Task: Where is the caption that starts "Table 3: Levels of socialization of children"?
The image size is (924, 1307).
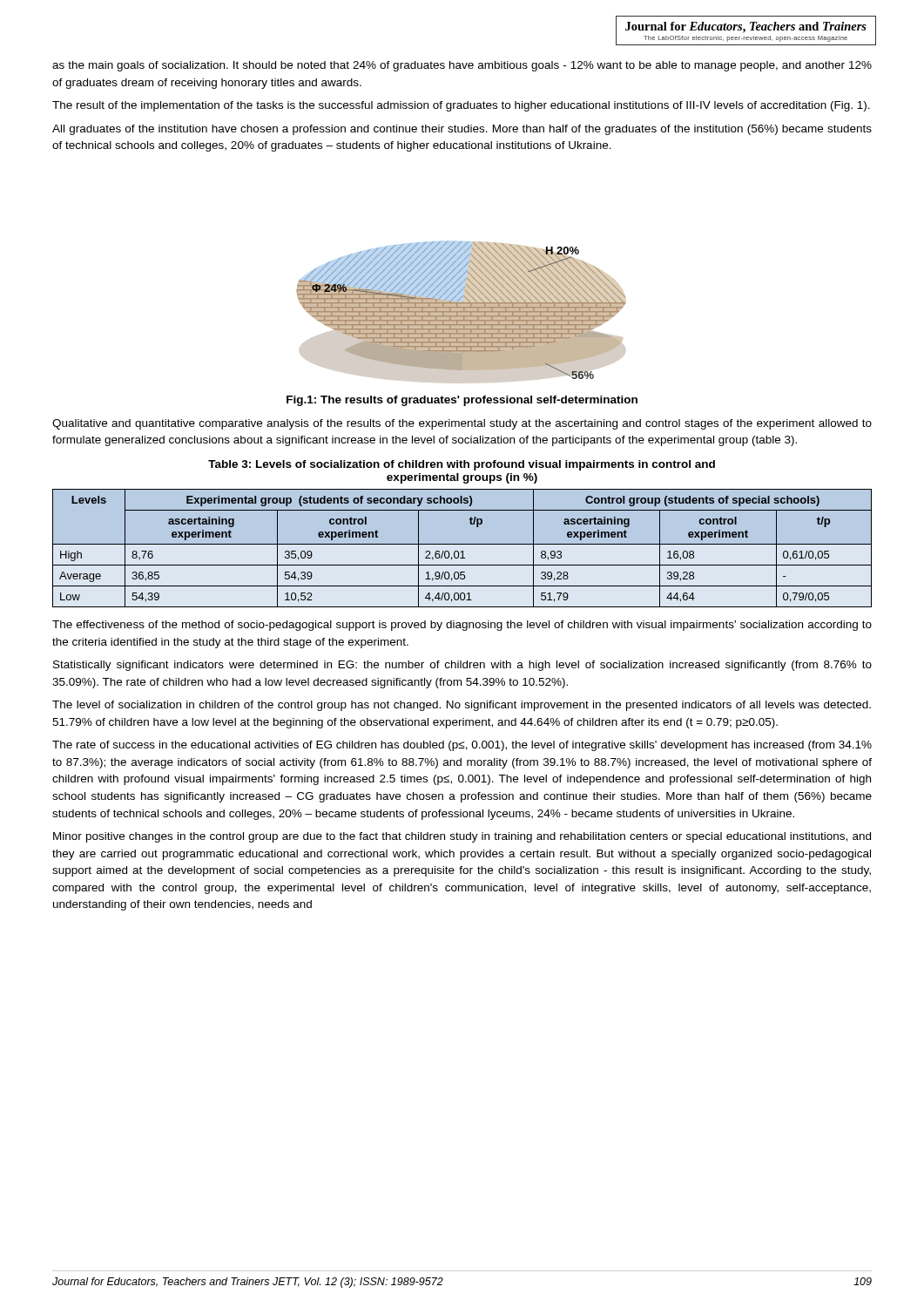Action: 462,471
